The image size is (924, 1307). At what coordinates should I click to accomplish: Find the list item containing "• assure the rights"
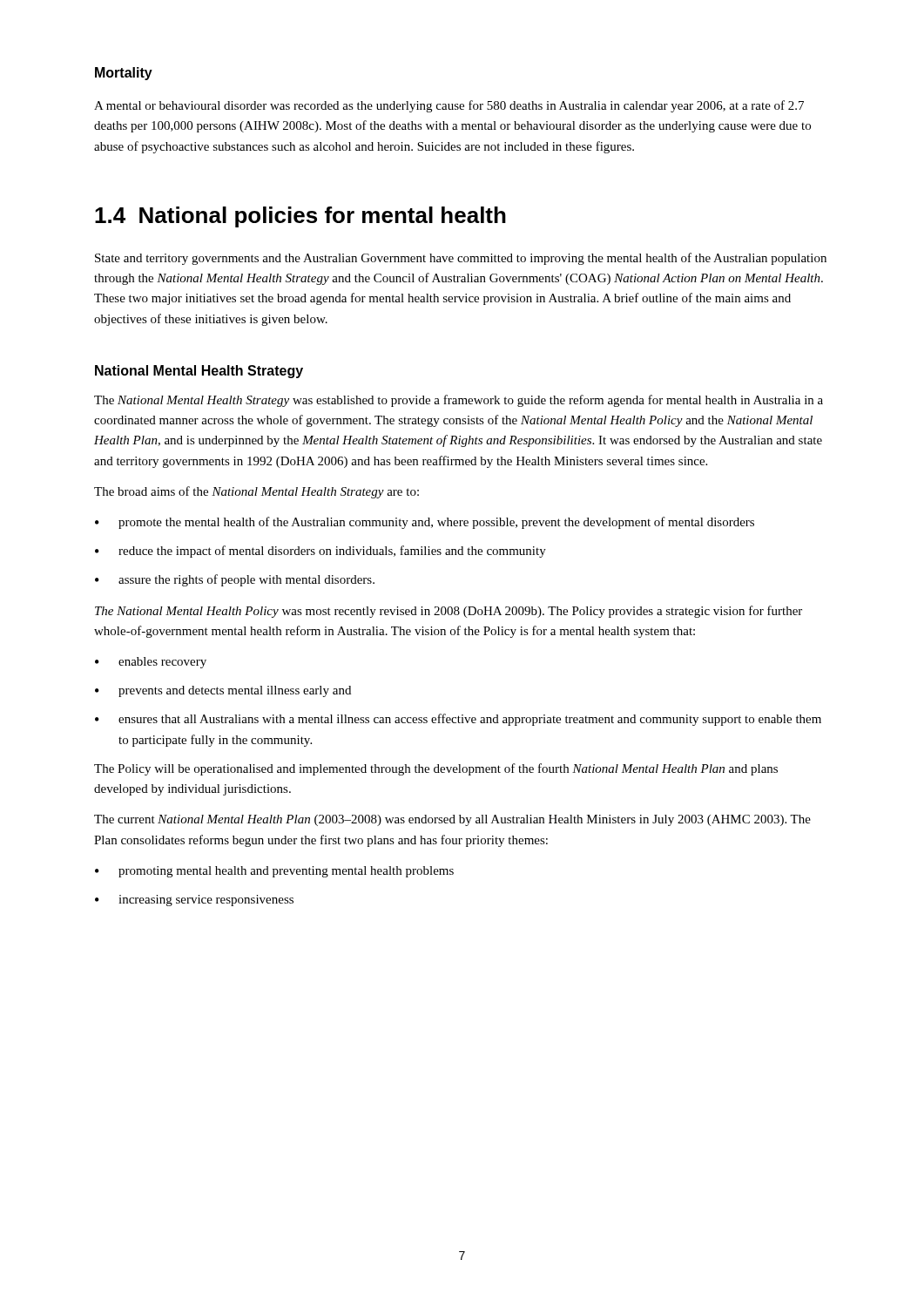click(235, 580)
